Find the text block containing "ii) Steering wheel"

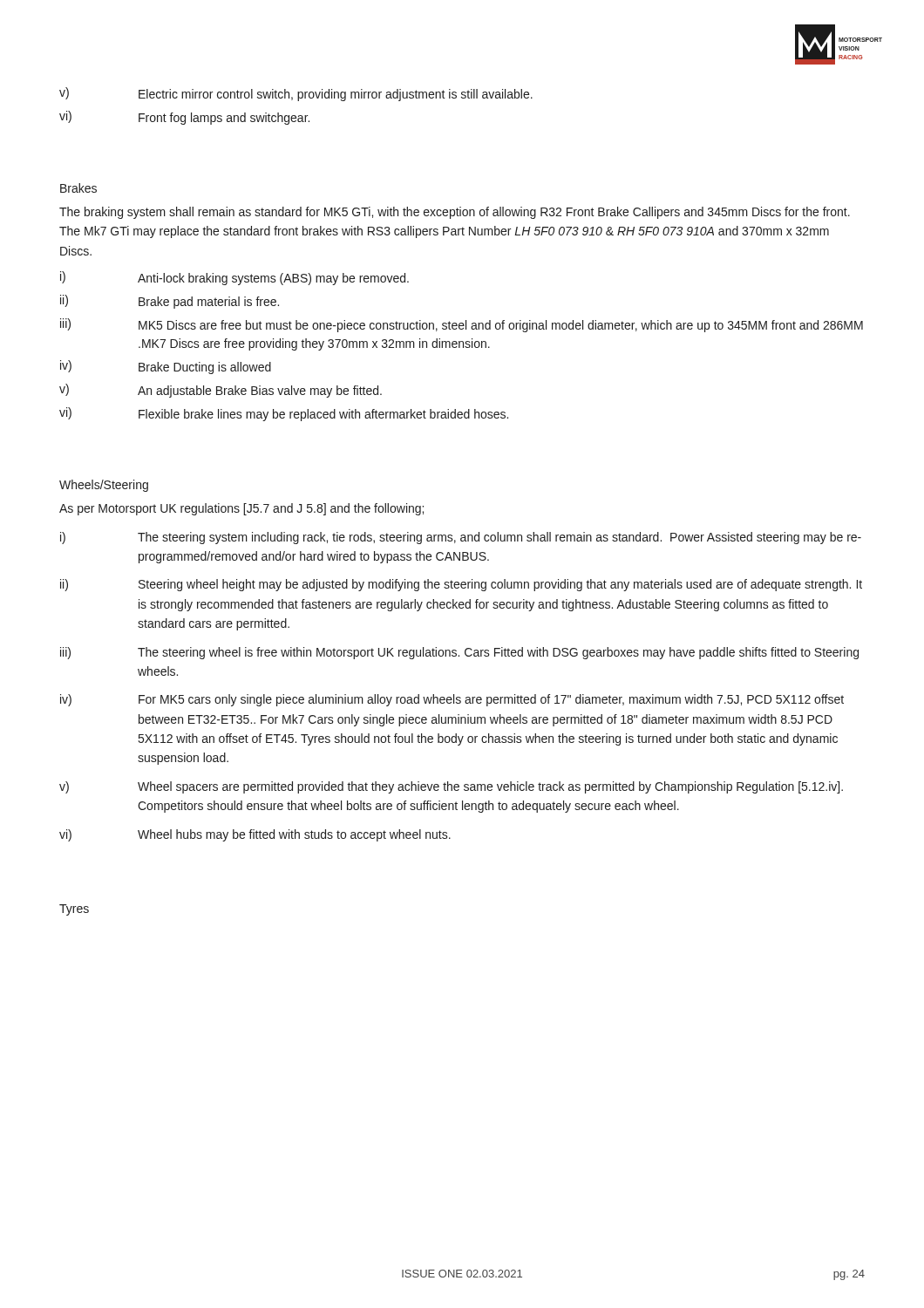point(462,604)
